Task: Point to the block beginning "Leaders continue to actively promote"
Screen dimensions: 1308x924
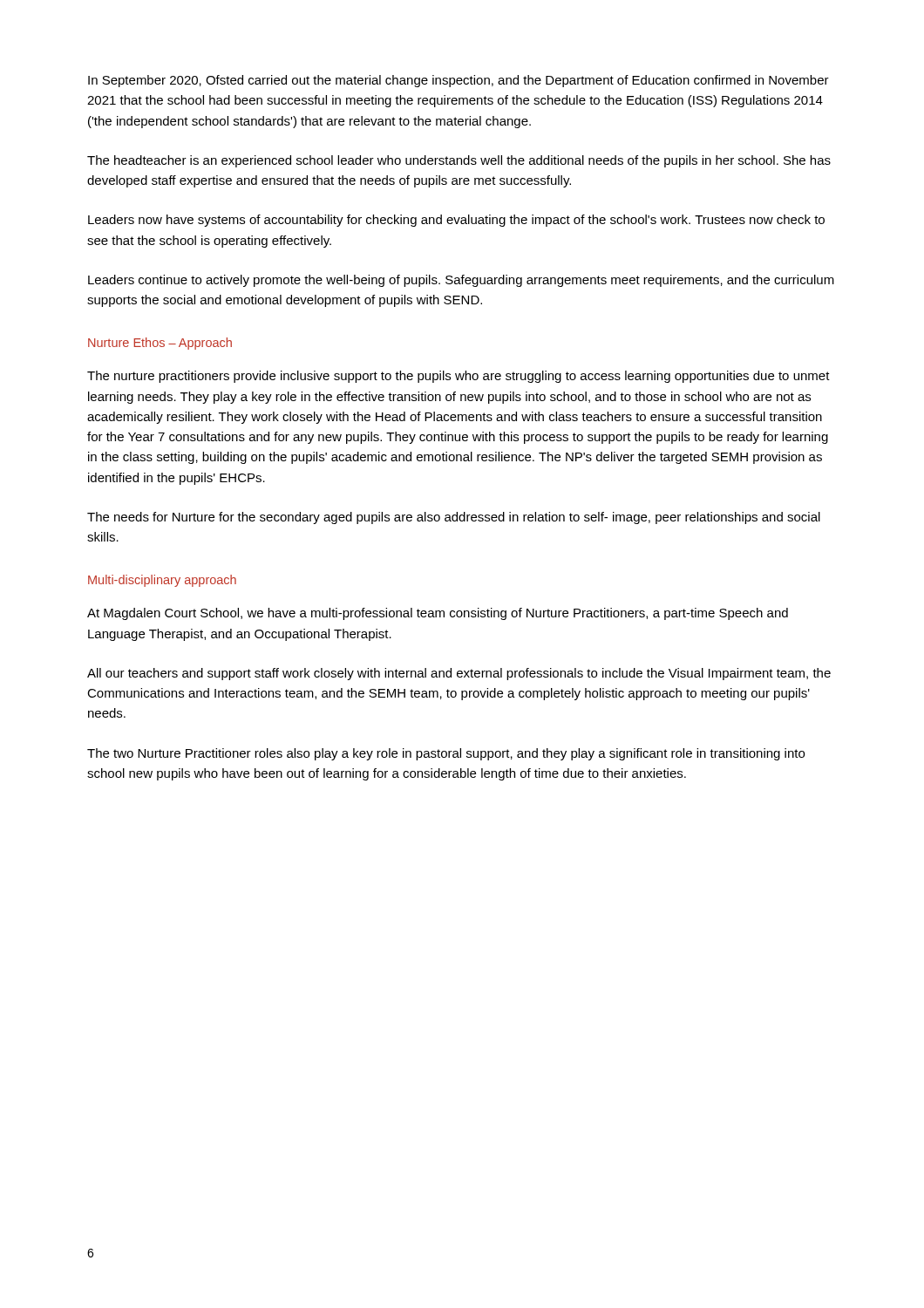Action: coord(461,289)
